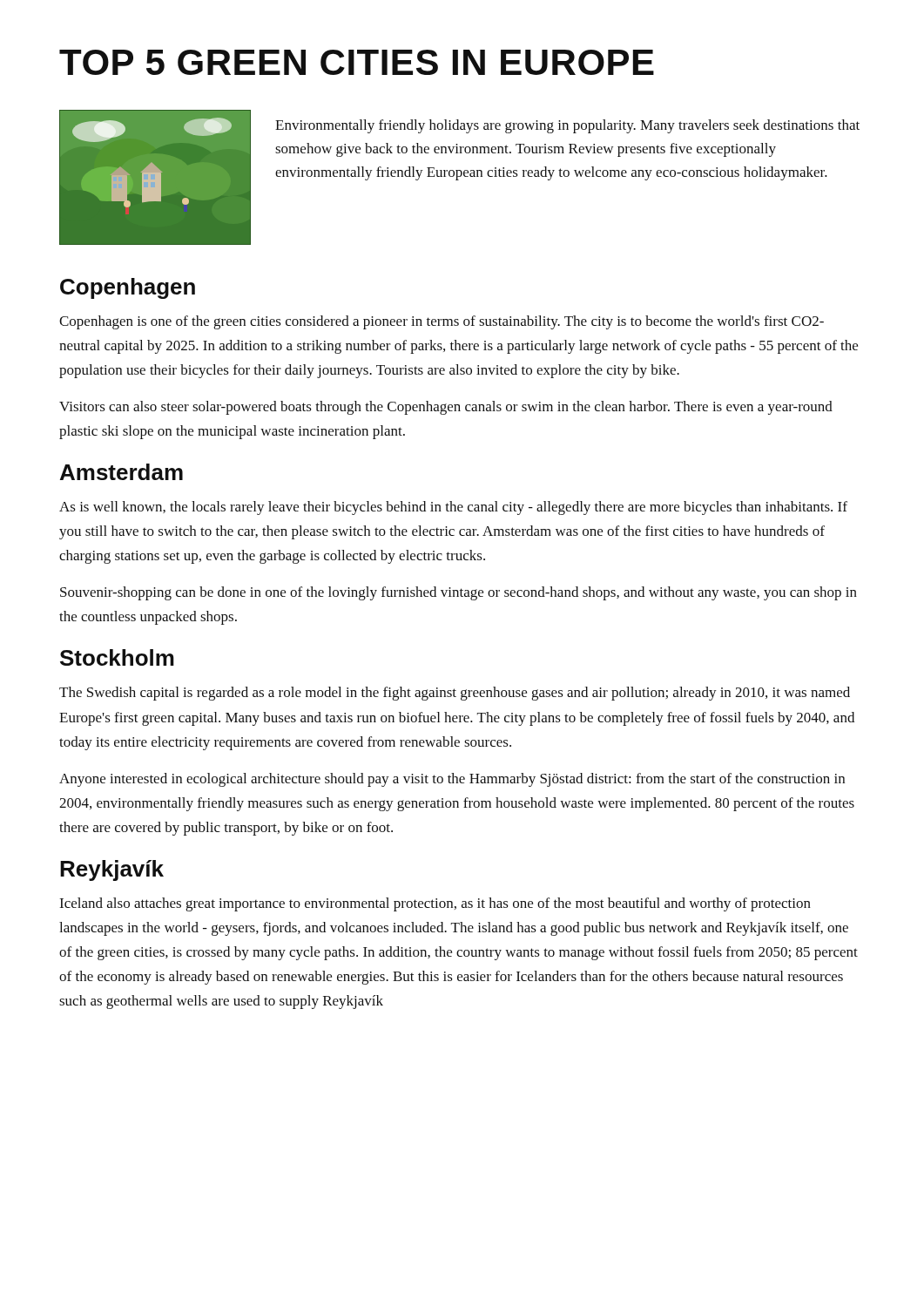This screenshot has width=924, height=1307.
Task: Click the passage that begins "The Swedish capital is regarded as"
Action: tap(457, 717)
